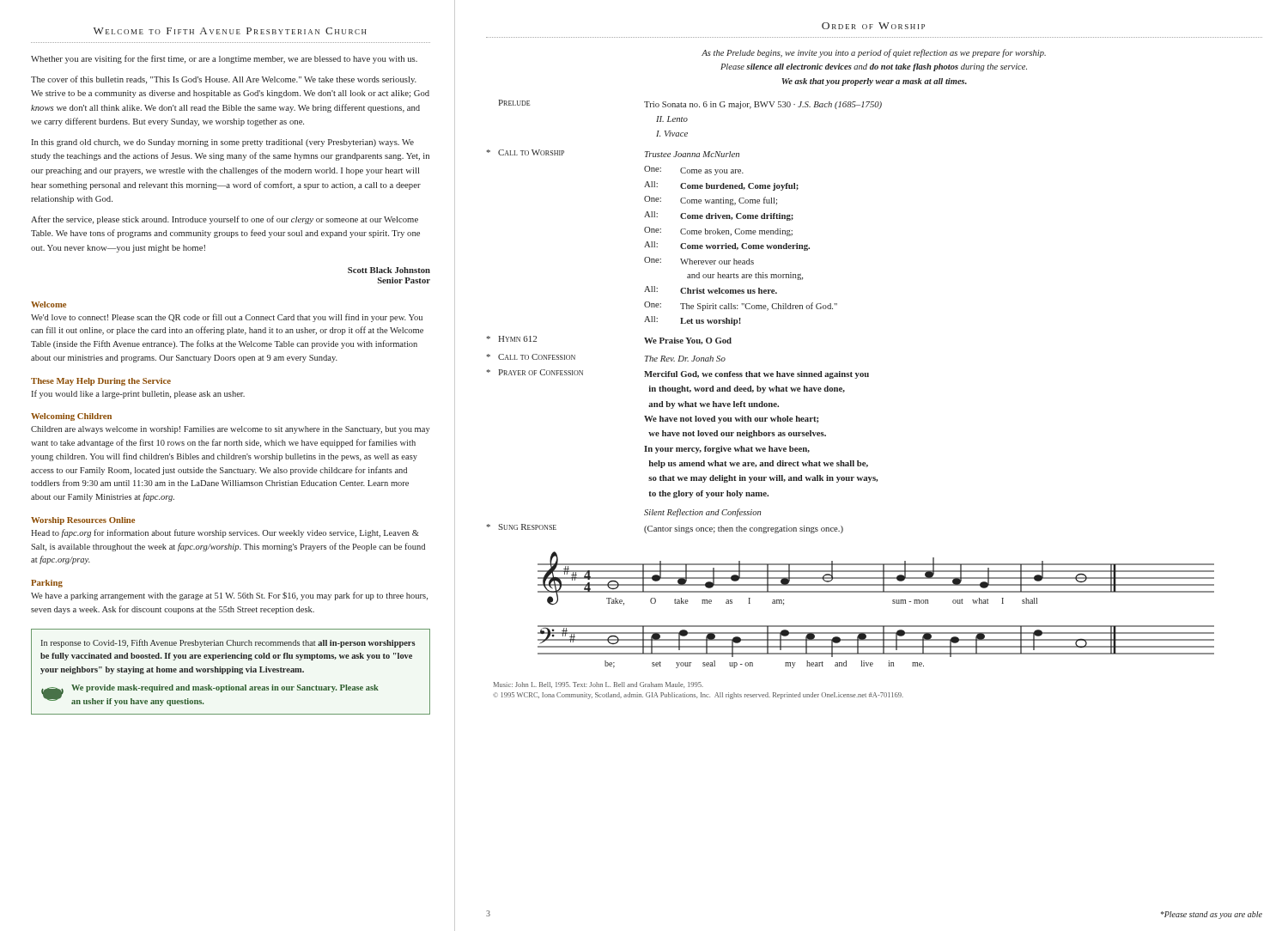Locate the section header that says "Welcoming Children"
The width and height of the screenshot is (1288, 931).
(71, 416)
